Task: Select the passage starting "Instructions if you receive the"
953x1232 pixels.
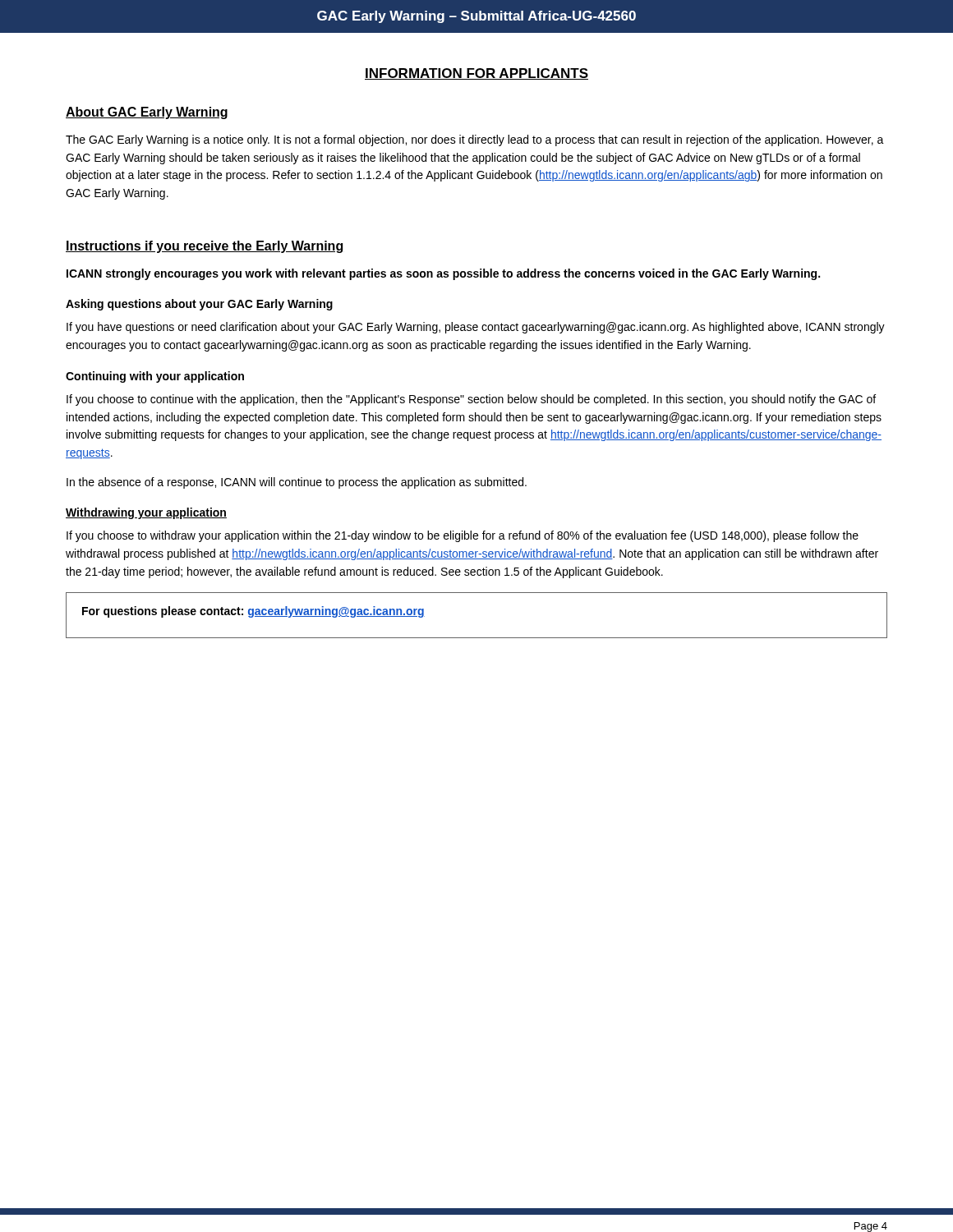Action: pyautogui.click(x=205, y=246)
